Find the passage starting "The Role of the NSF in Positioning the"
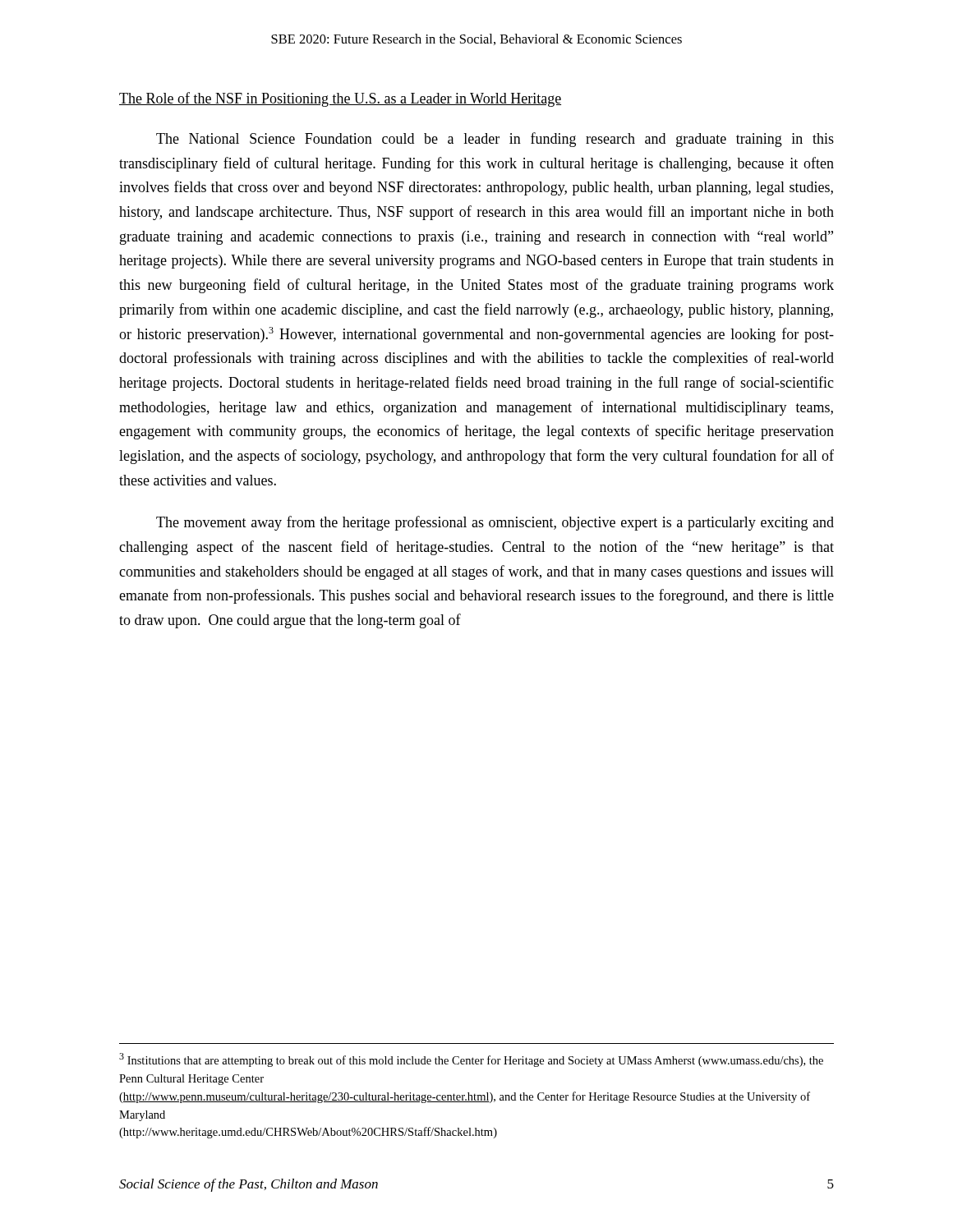 340,99
